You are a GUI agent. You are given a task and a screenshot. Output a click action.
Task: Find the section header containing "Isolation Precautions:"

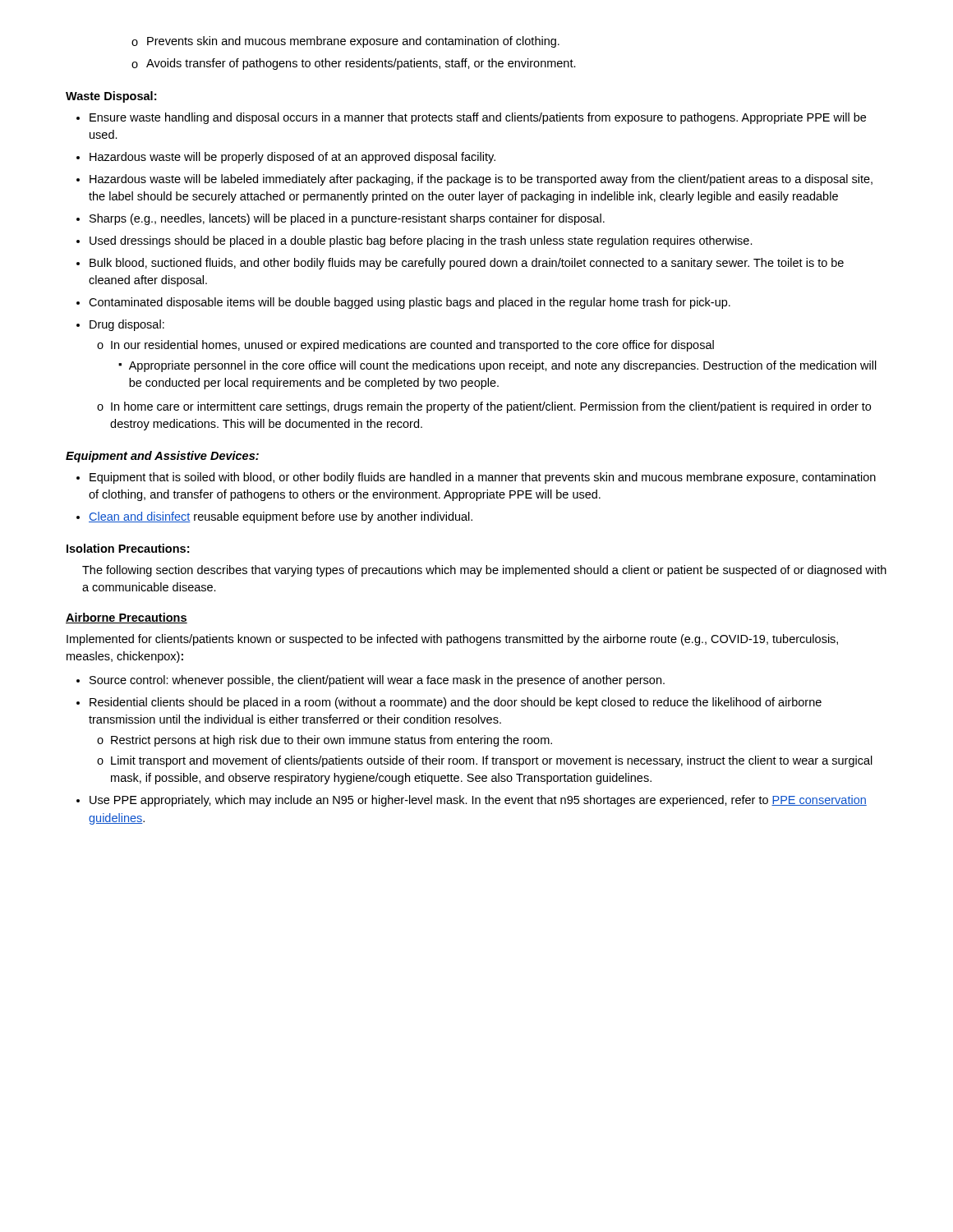pos(128,549)
